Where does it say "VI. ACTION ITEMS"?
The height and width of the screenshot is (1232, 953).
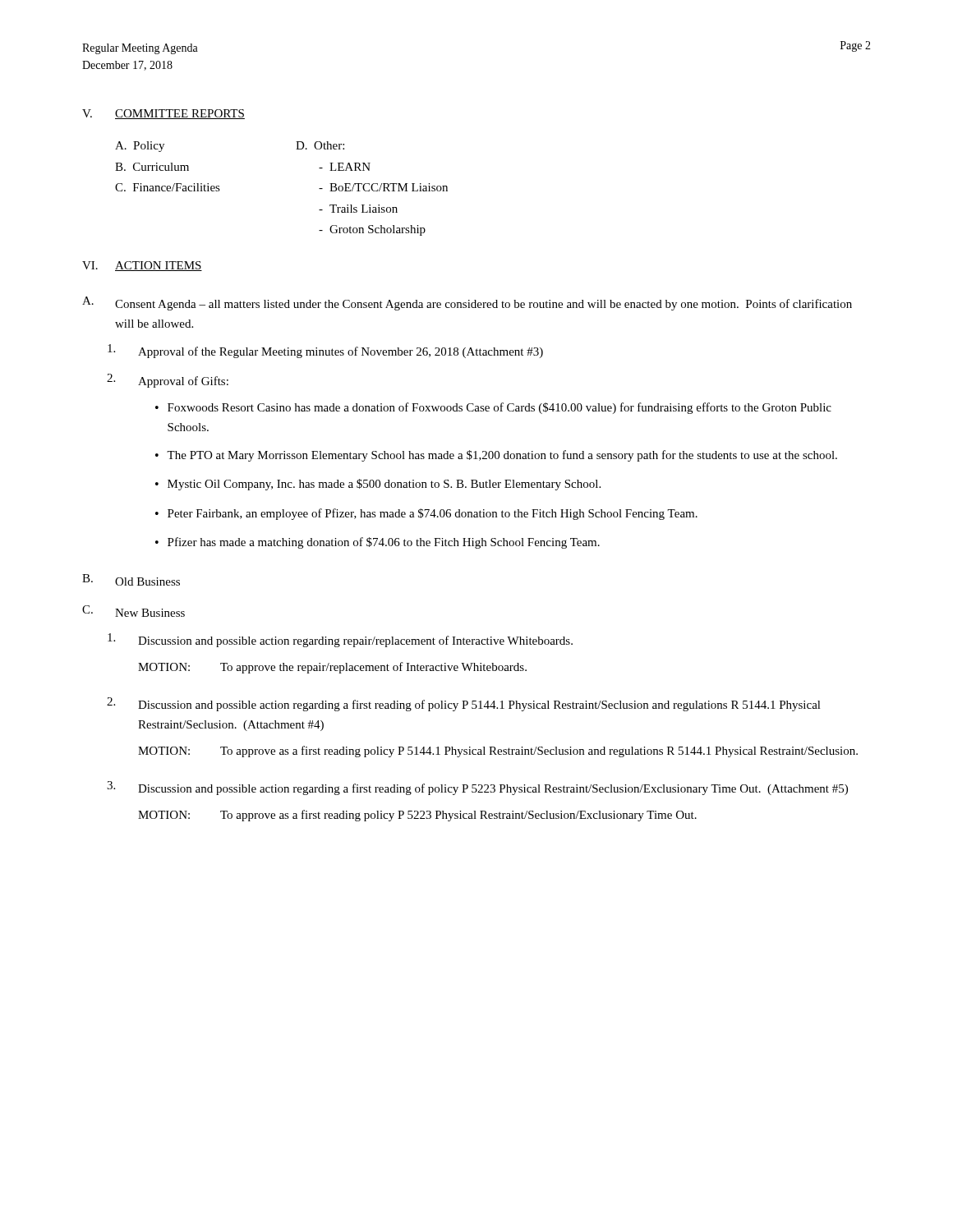142,265
